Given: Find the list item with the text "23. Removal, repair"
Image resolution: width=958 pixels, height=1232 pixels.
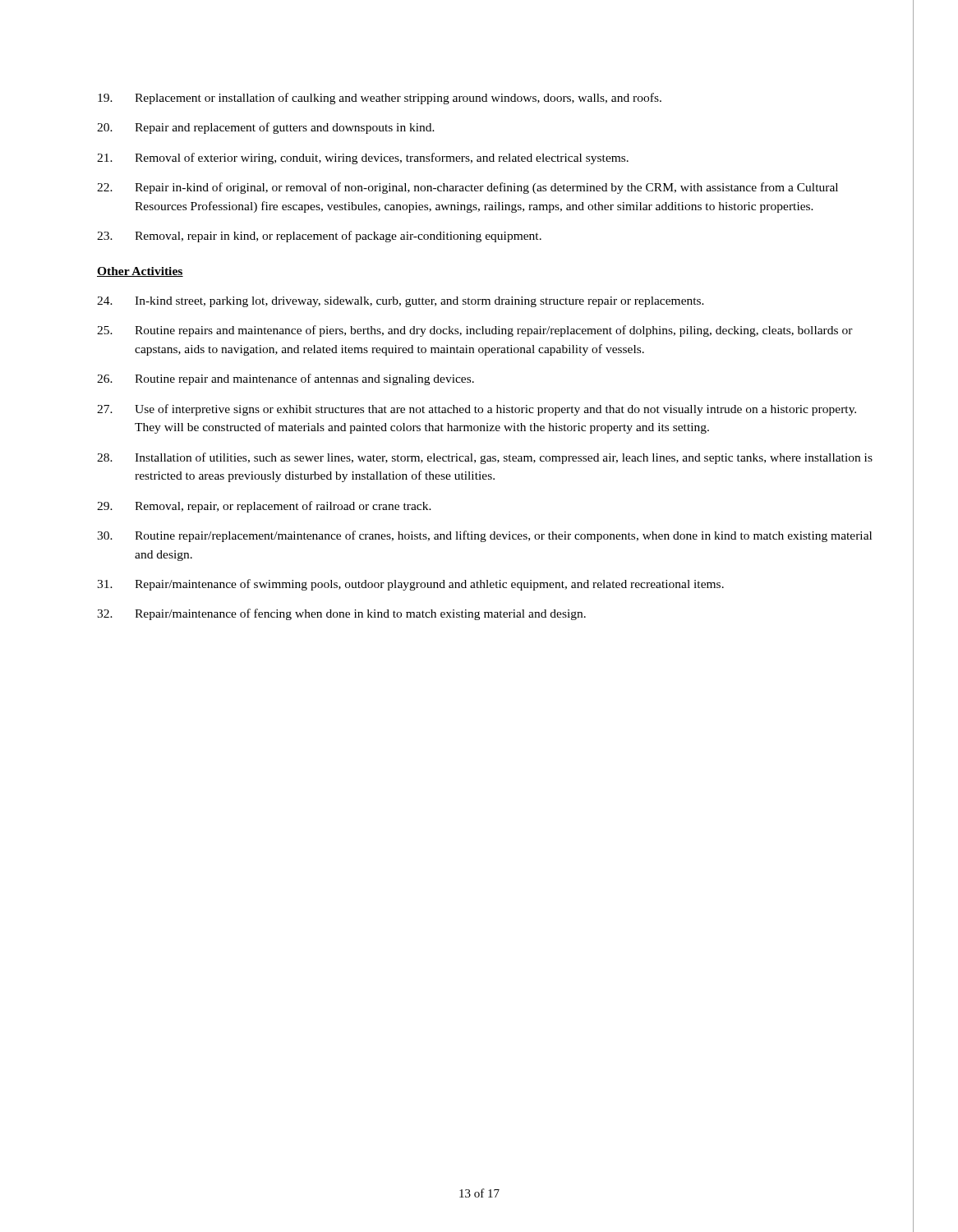Looking at the screenshot, I should click(490, 236).
